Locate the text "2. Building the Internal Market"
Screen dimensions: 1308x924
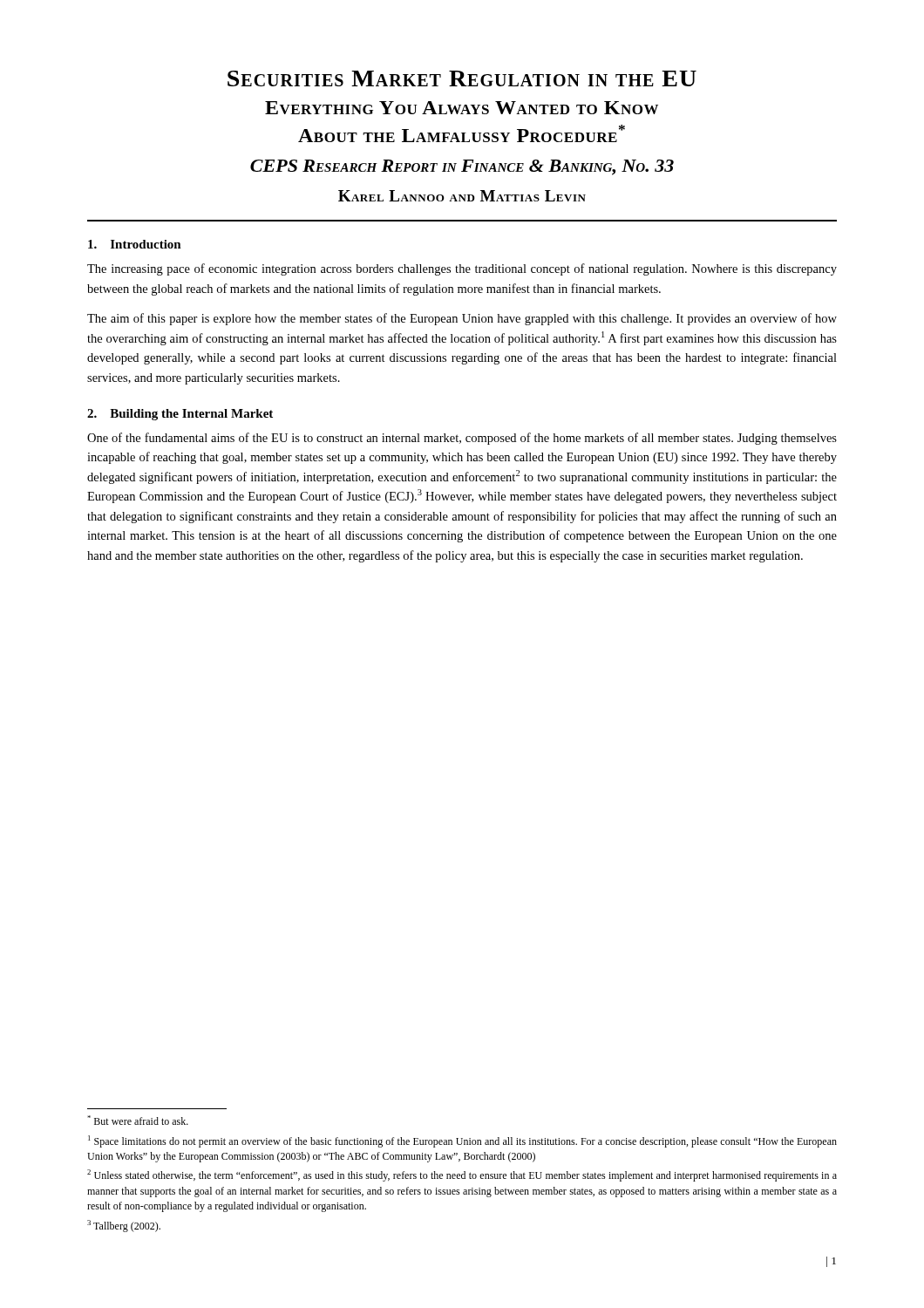click(x=180, y=413)
